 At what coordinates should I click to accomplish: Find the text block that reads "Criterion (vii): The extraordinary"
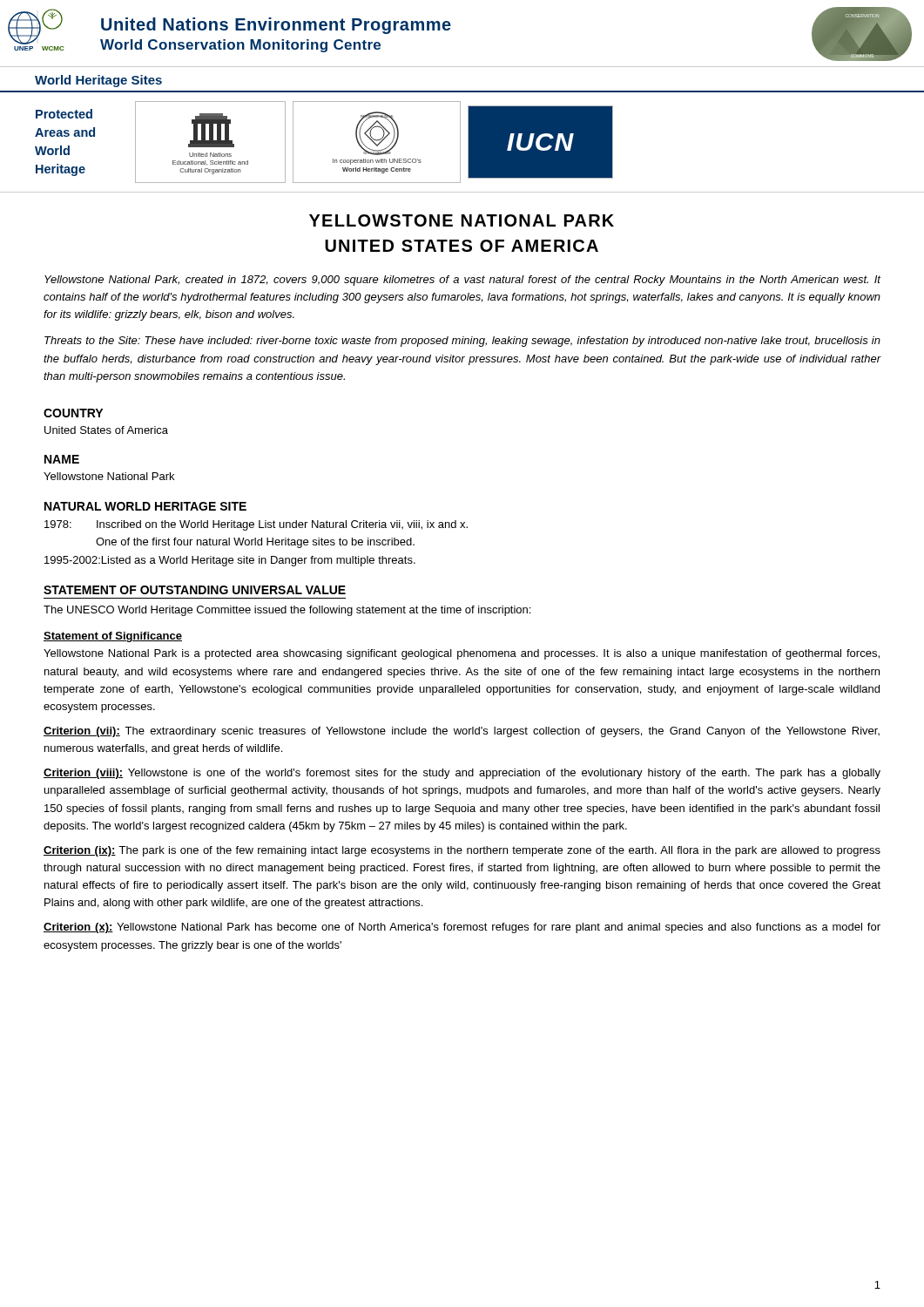(x=462, y=739)
